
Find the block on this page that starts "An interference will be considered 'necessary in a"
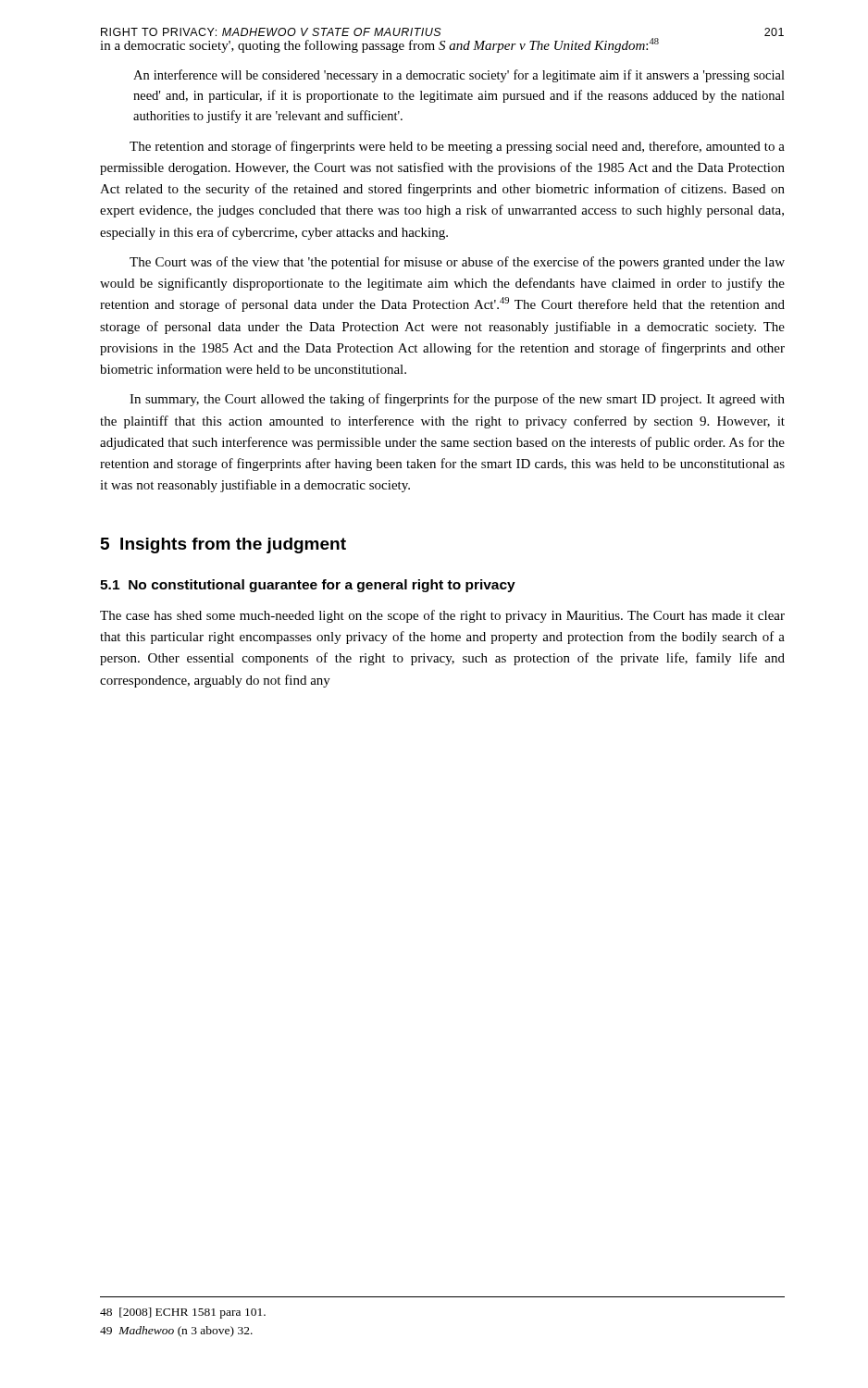[x=459, y=96]
